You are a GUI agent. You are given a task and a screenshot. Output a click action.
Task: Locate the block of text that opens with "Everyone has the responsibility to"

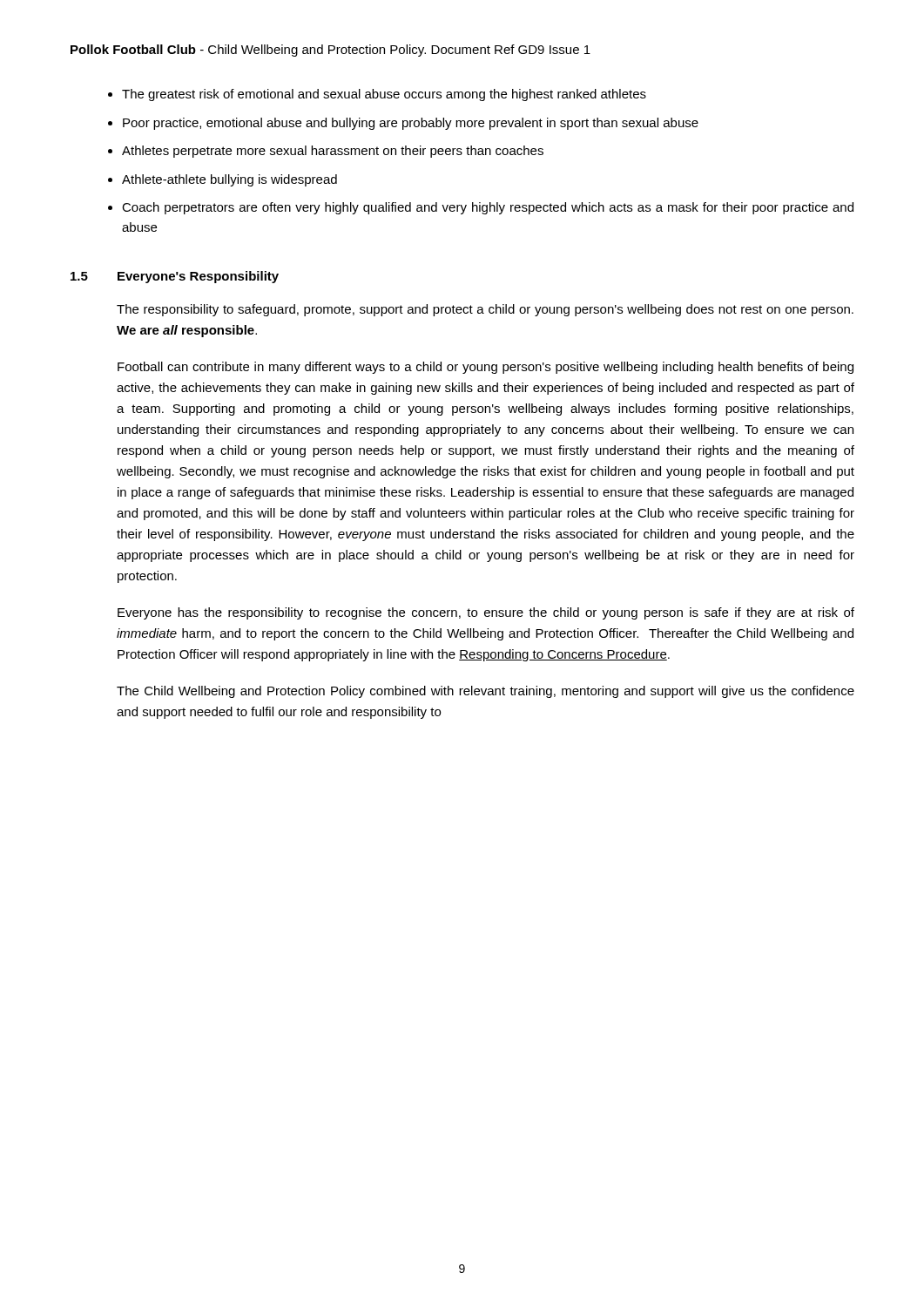pos(486,633)
